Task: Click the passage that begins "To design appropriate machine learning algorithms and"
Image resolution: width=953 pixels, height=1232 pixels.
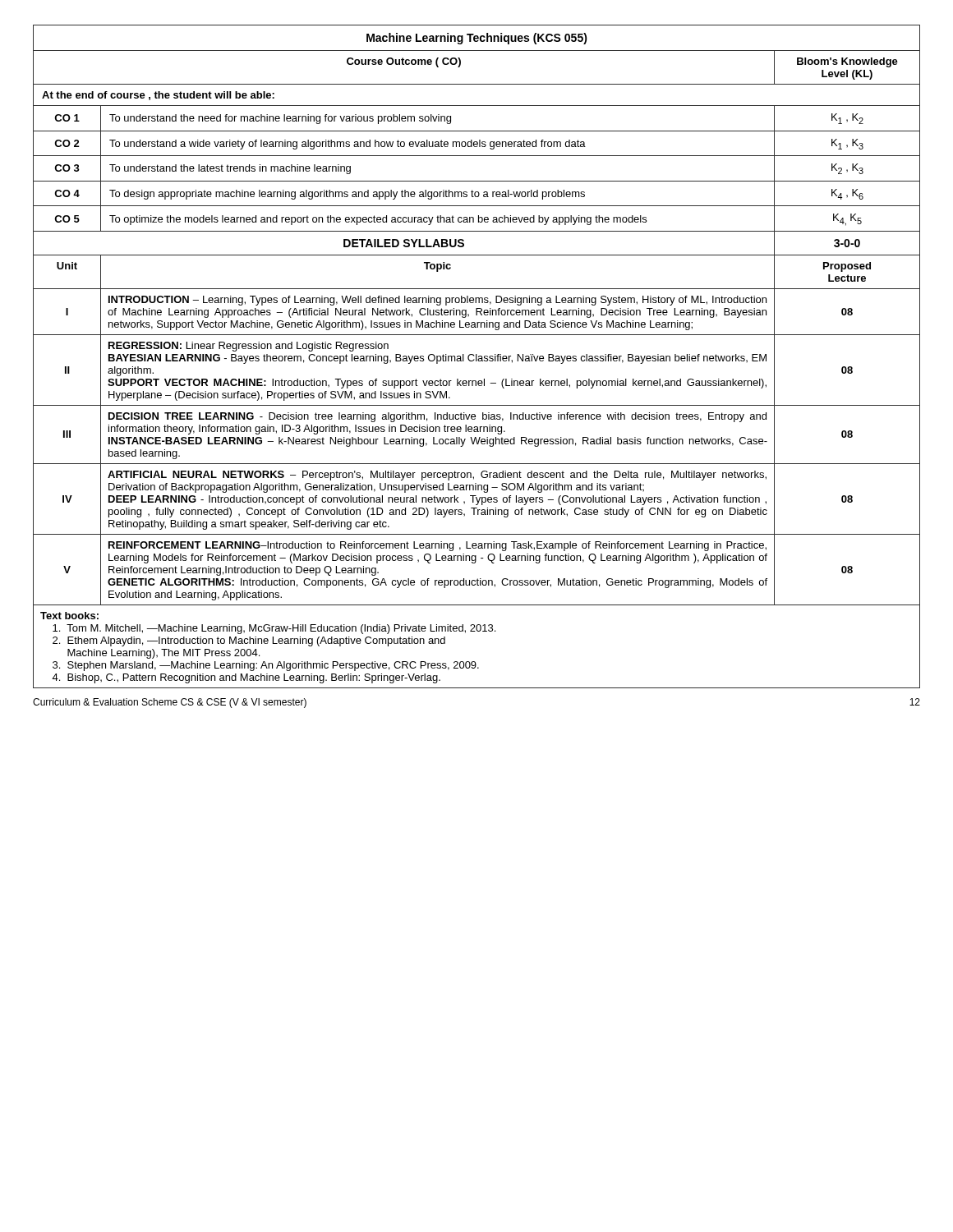Action: point(347,194)
